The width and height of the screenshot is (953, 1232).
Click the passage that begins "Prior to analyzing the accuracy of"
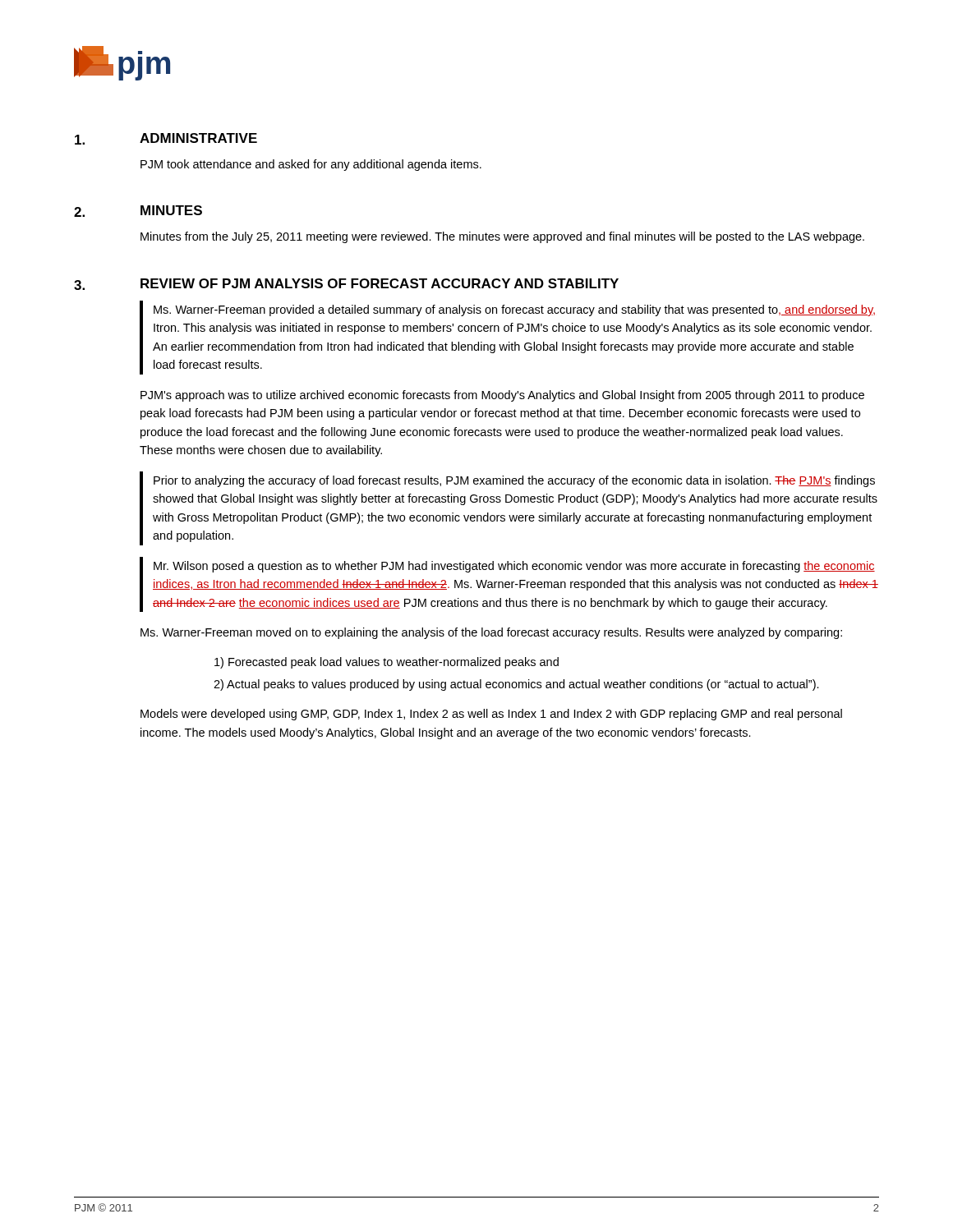[x=515, y=508]
